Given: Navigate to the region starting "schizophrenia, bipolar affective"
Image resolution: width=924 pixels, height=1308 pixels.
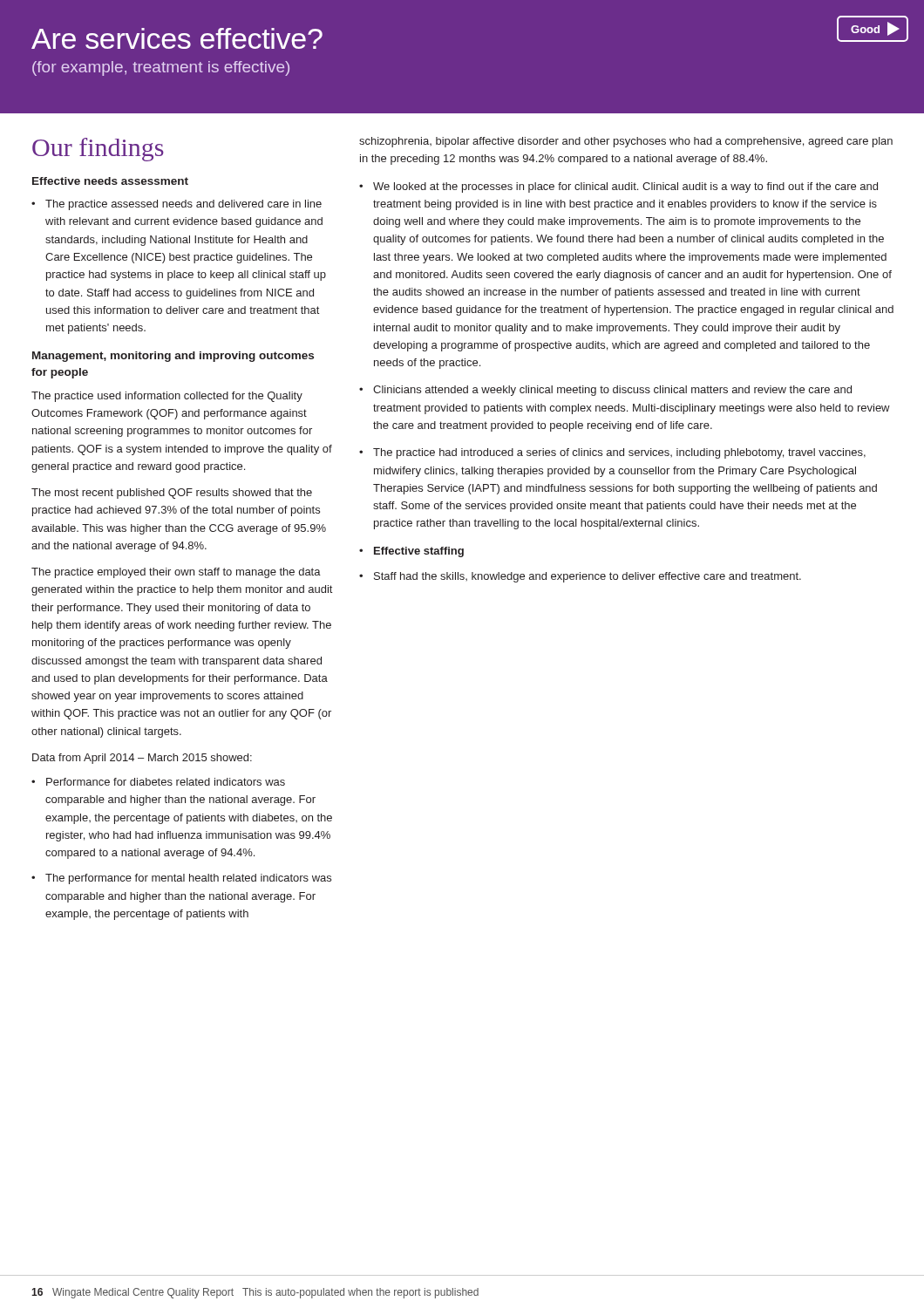Looking at the screenshot, I should [x=626, y=150].
